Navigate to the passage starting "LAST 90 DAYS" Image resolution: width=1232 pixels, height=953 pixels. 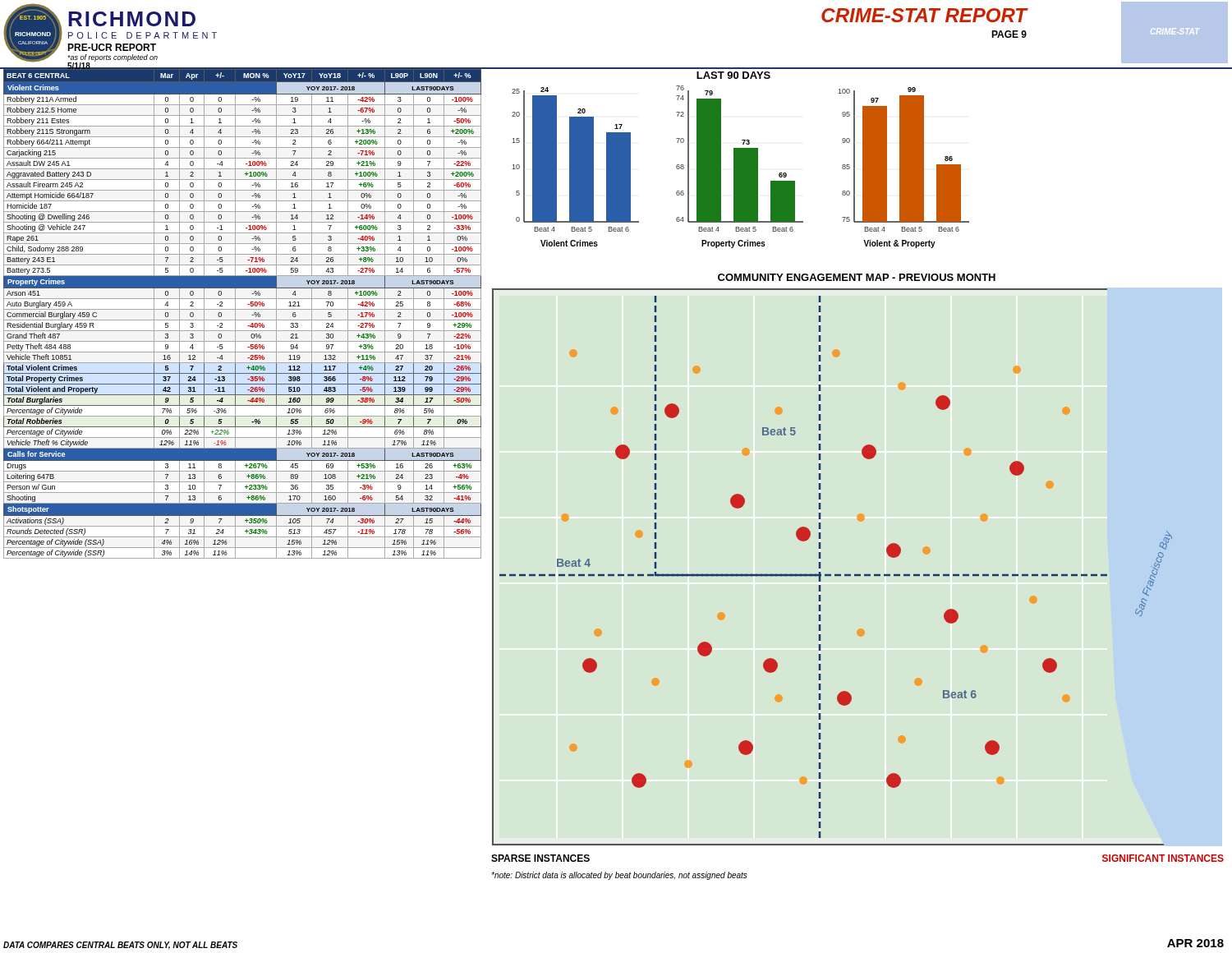tap(733, 75)
